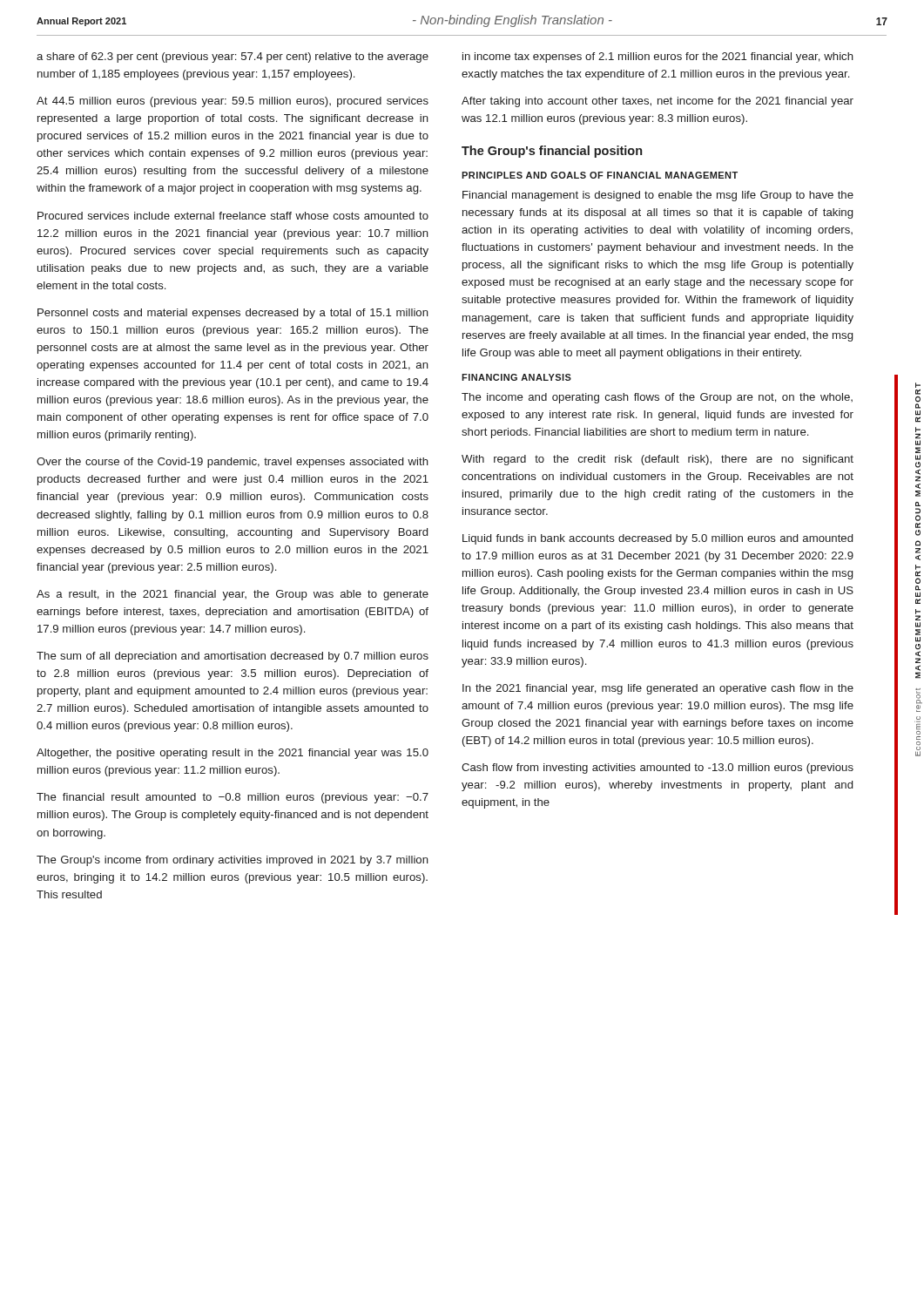Click on the text block that says "Personnel costs and material expenses decreased"

pos(233,373)
